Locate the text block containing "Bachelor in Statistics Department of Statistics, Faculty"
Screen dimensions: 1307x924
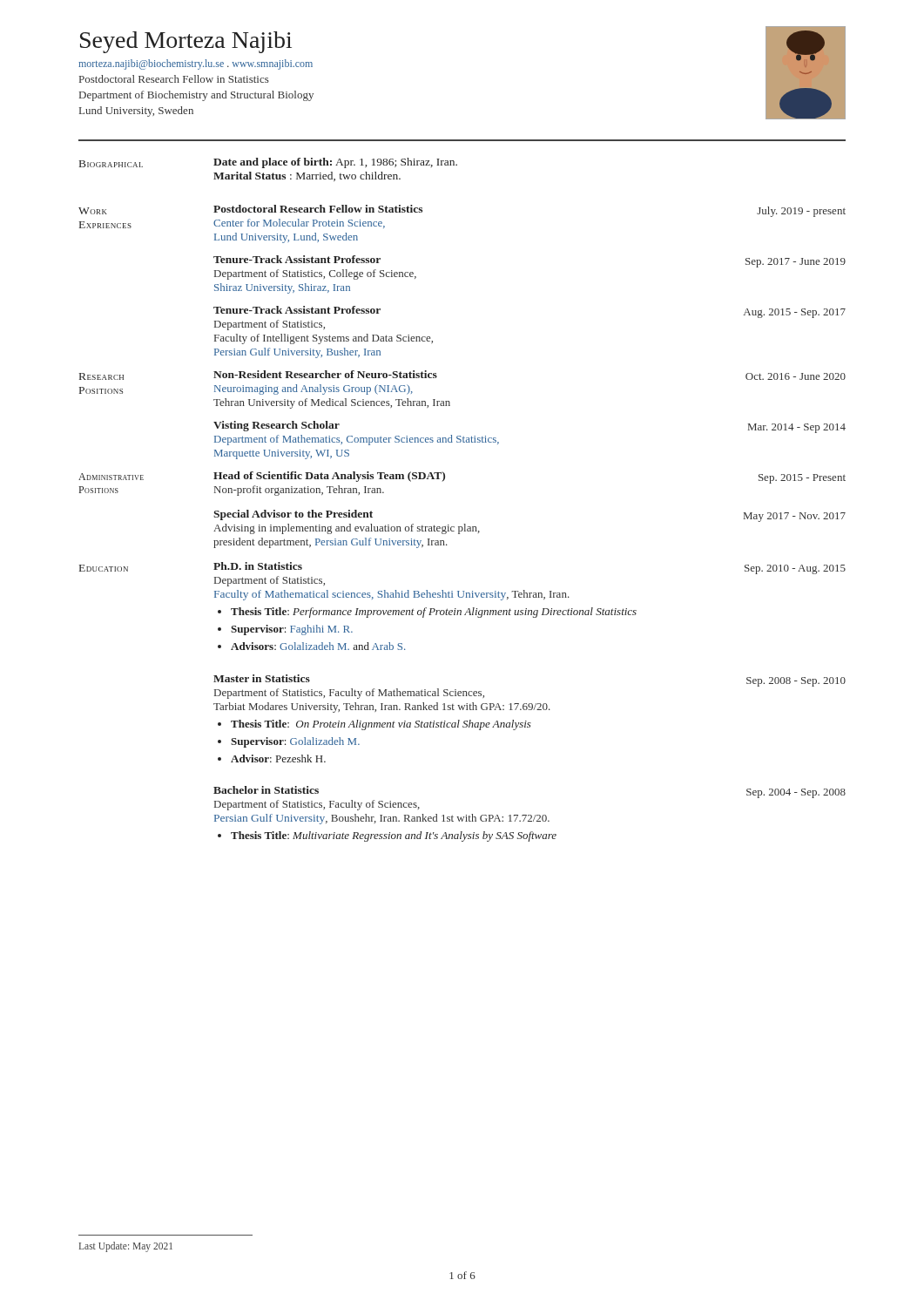[529, 815]
